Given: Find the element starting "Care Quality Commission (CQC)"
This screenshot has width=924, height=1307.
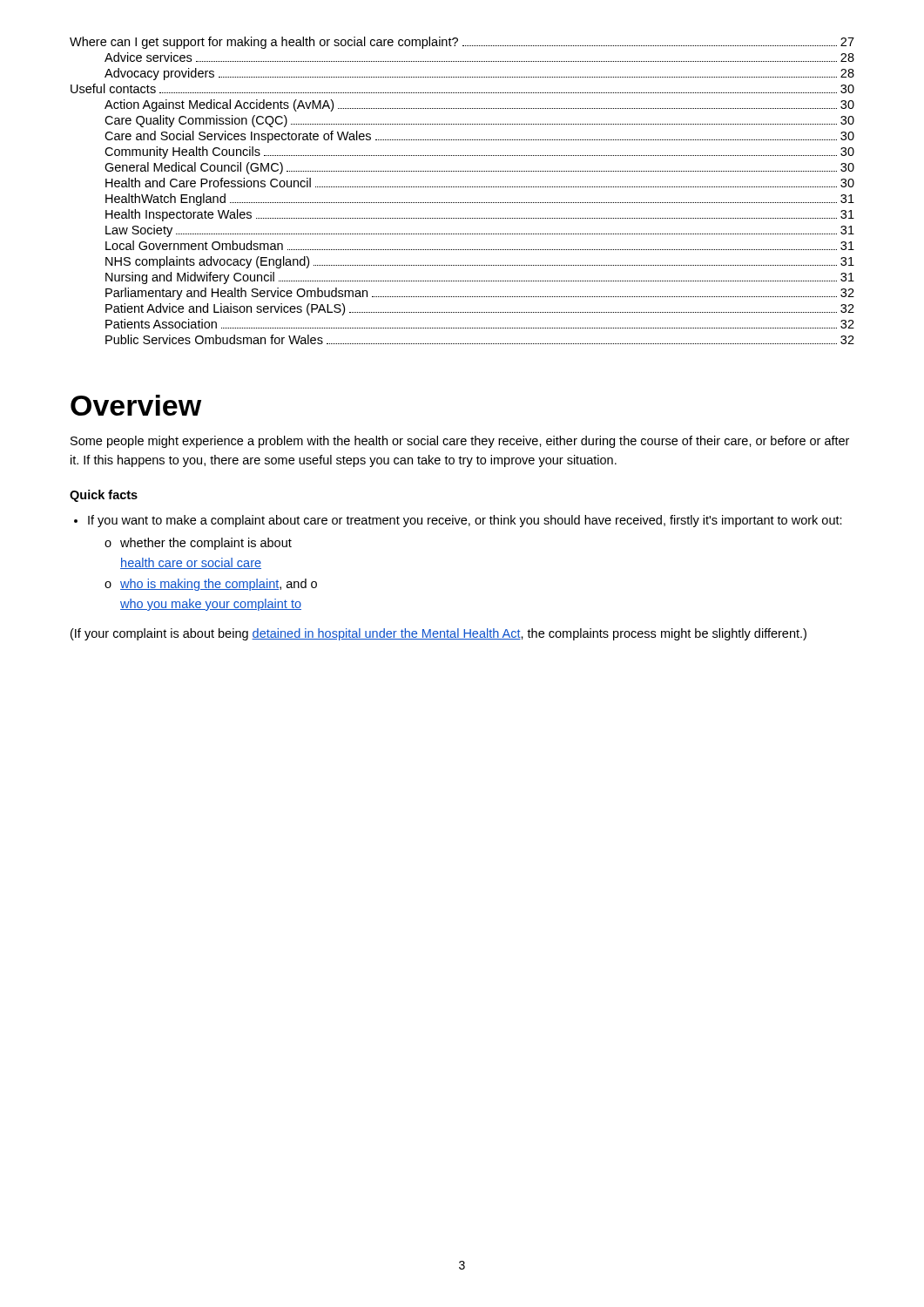Looking at the screenshot, I should pos(479,120).
